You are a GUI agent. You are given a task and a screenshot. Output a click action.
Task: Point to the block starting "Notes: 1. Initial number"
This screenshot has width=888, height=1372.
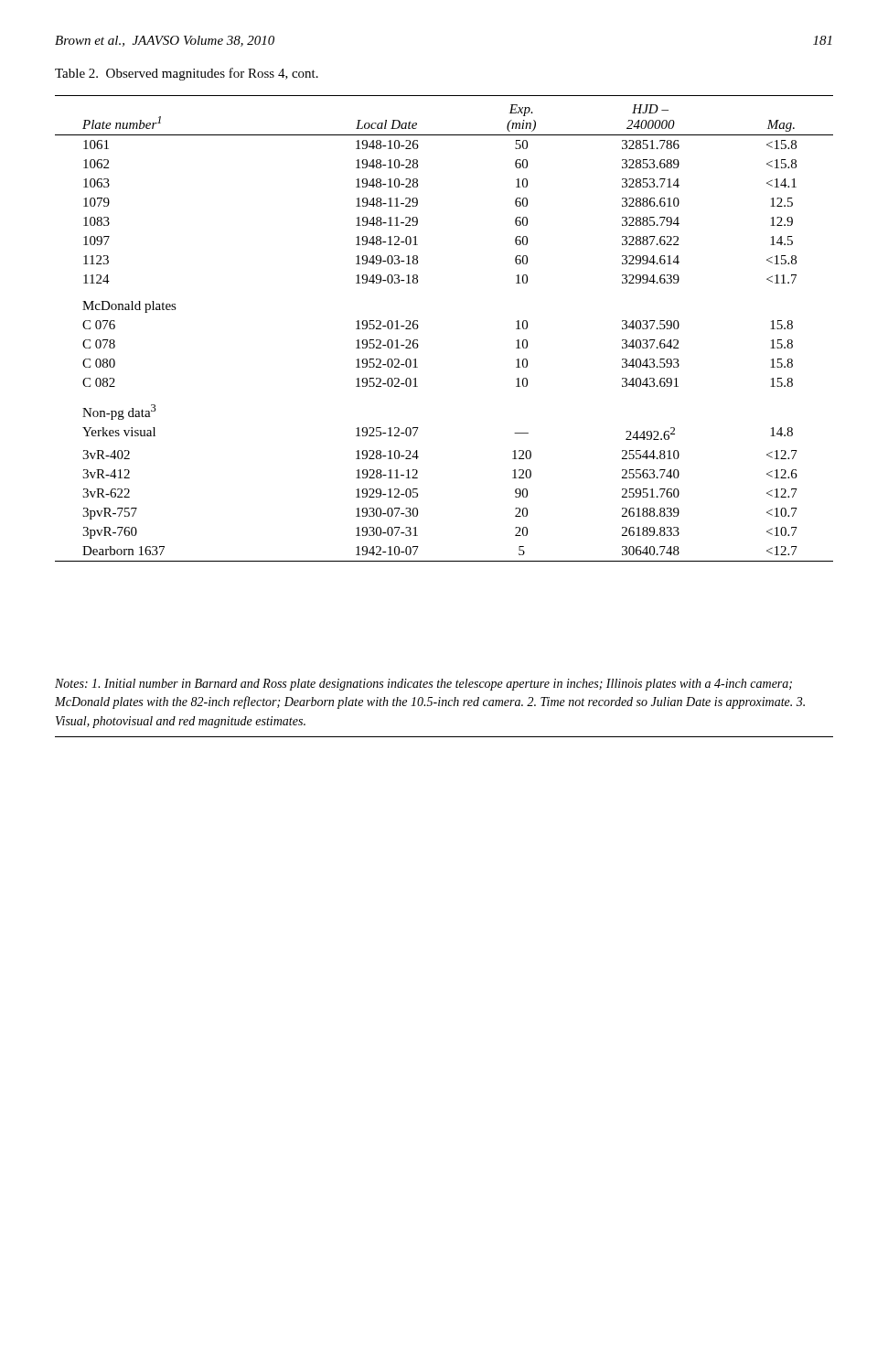[430, 702]
